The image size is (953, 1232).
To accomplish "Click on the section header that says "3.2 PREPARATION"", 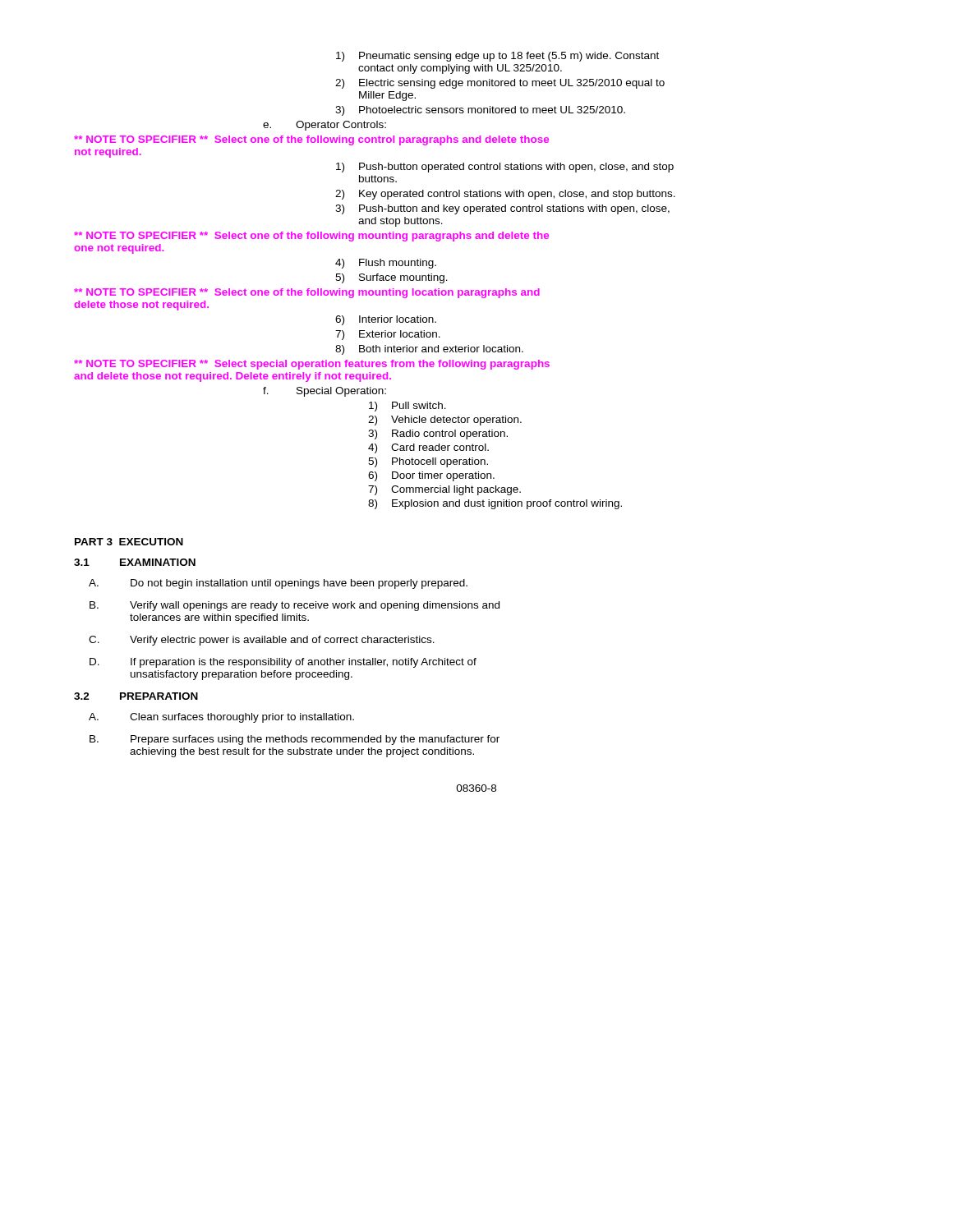I will point(136,696).
